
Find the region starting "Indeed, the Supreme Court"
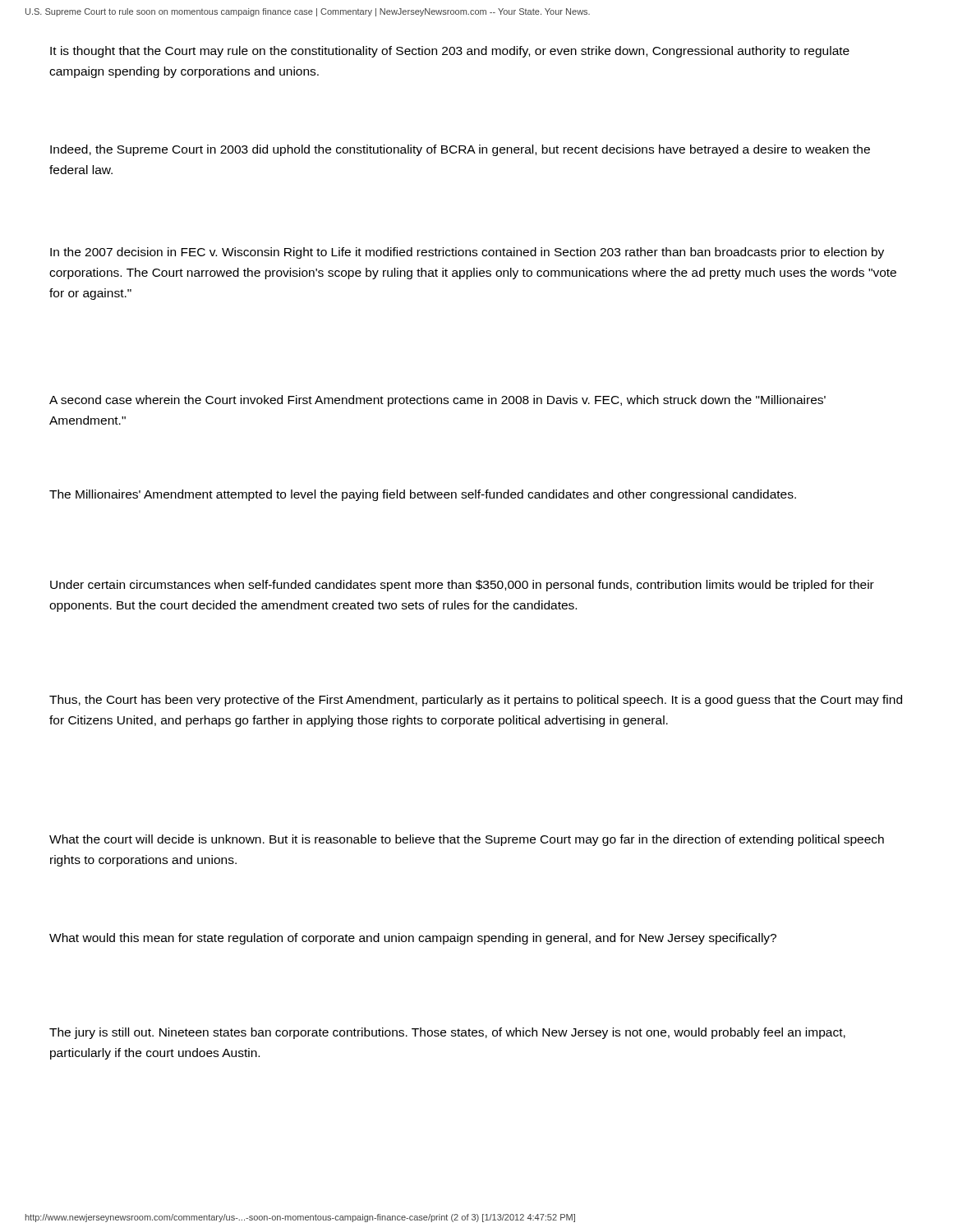click(x=460, y=159)
